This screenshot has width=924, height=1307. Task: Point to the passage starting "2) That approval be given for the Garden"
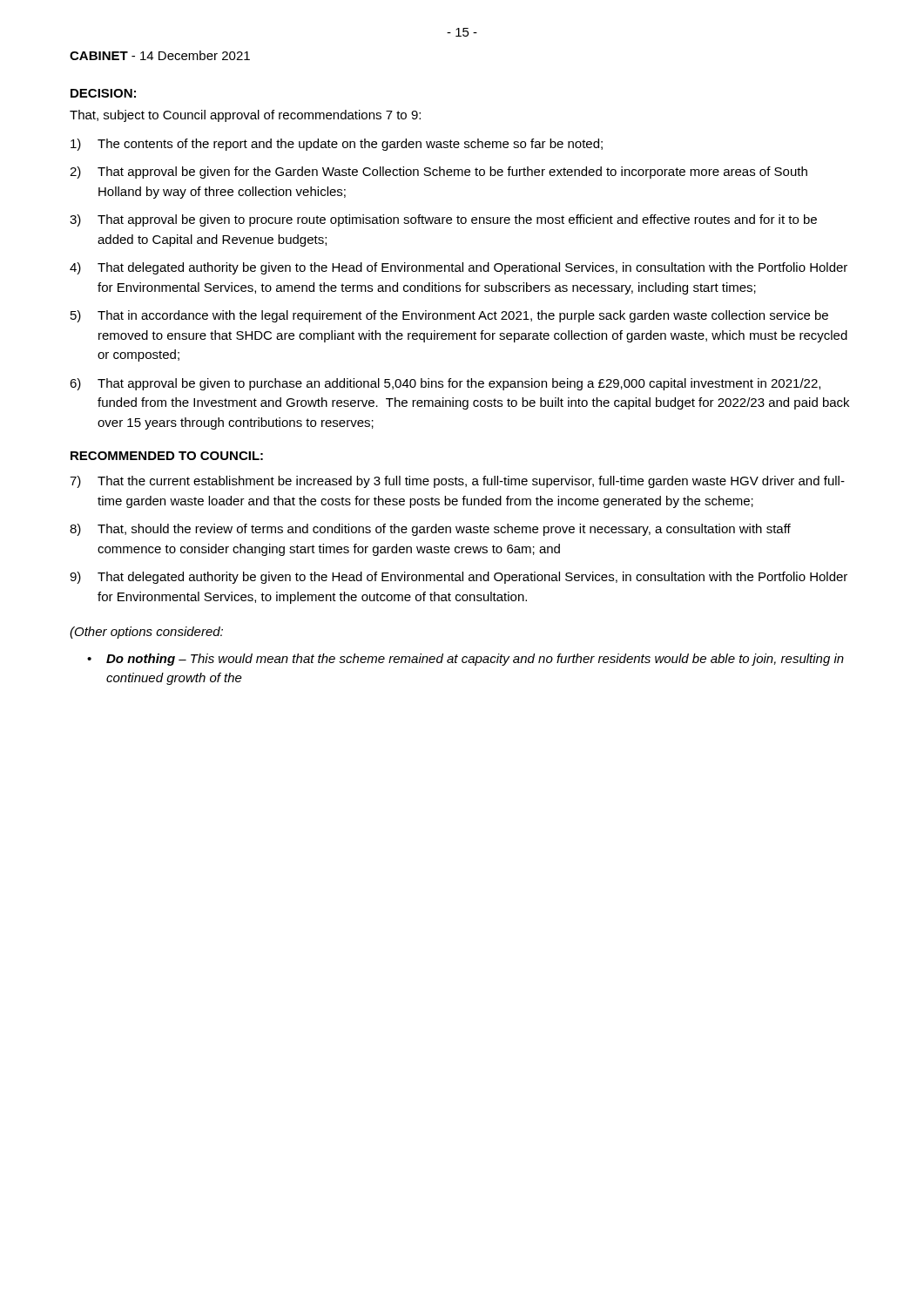point(462,182)
